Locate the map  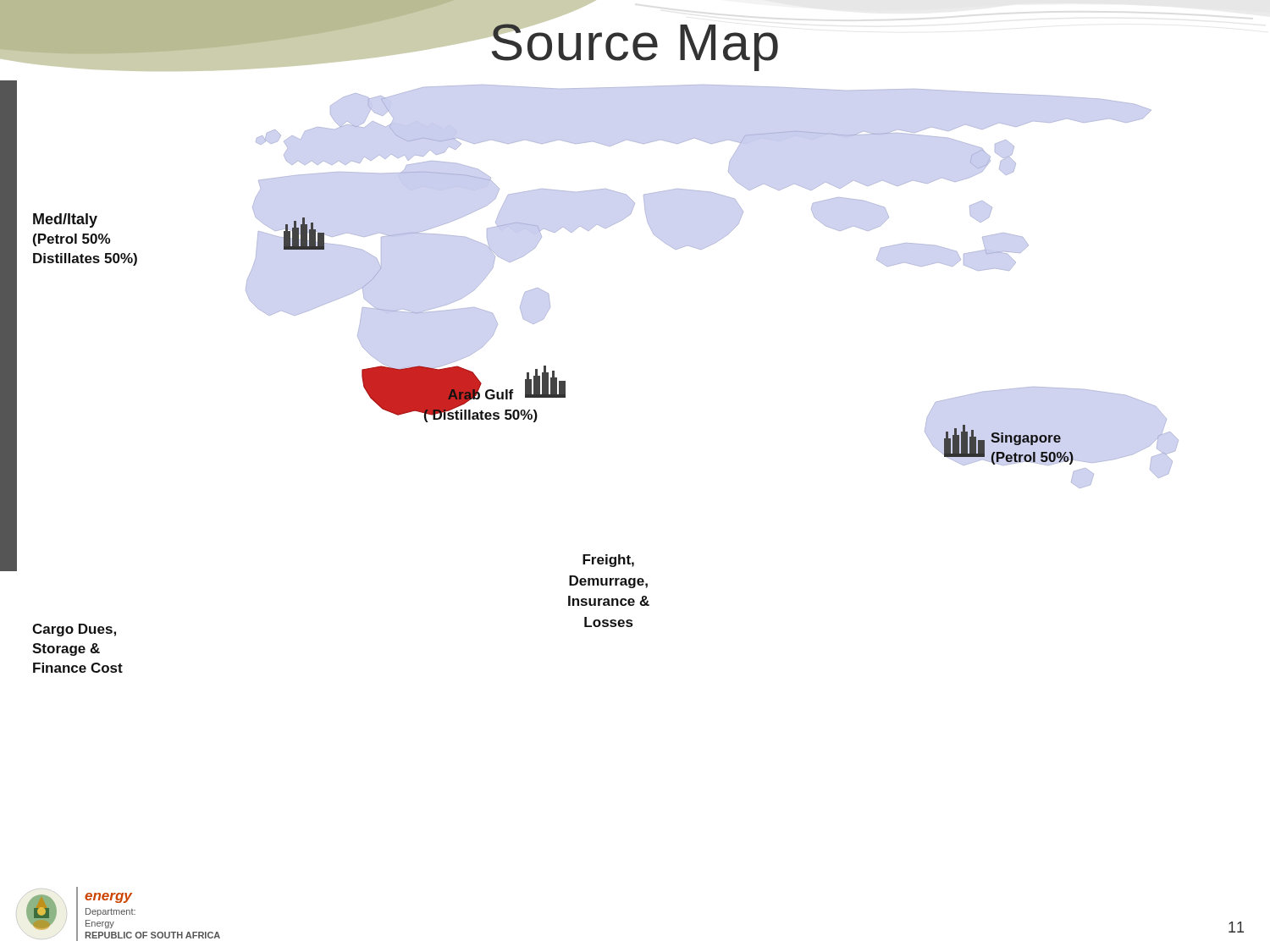635,440
